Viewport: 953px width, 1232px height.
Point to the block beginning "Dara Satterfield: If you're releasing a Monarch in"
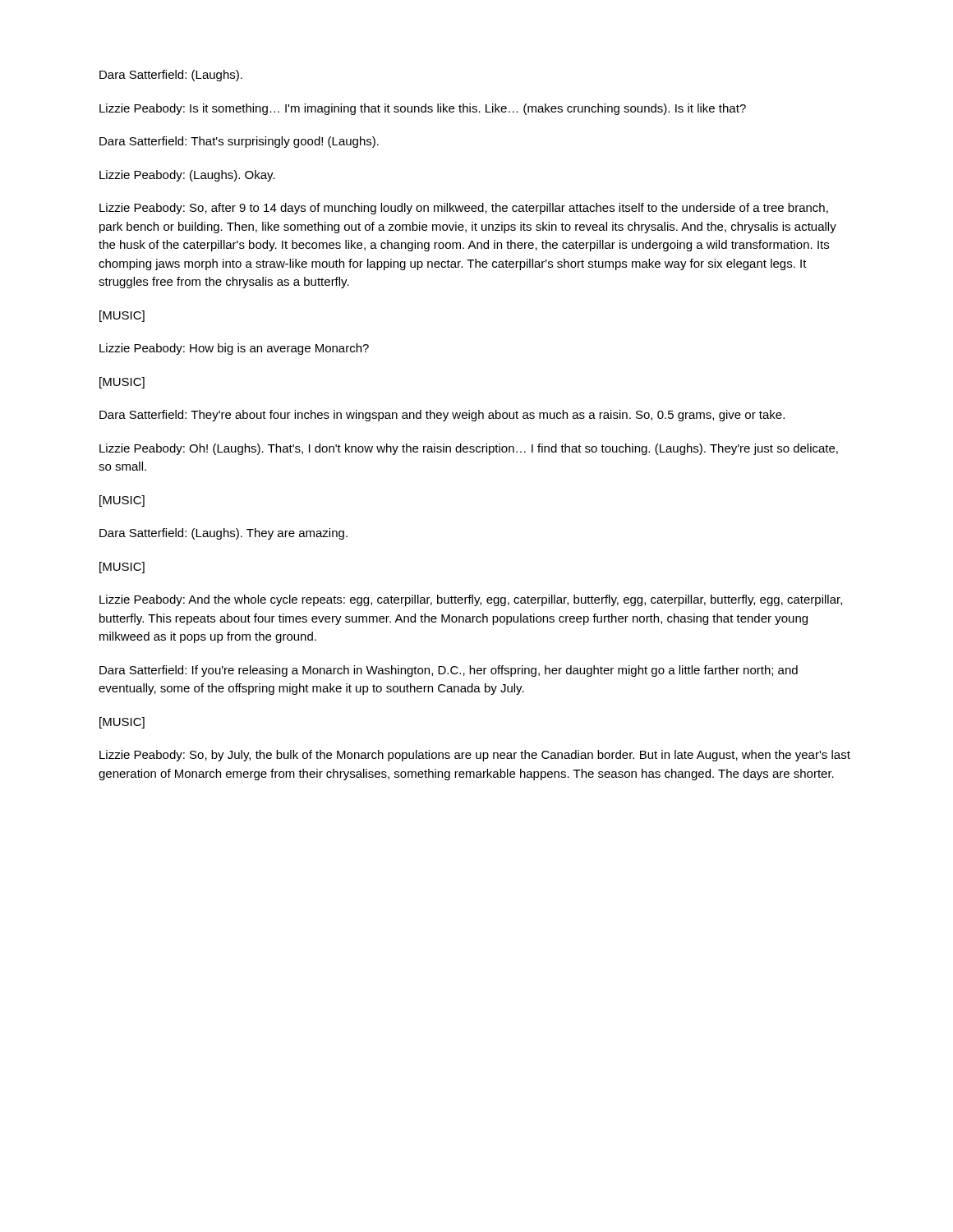448,679
